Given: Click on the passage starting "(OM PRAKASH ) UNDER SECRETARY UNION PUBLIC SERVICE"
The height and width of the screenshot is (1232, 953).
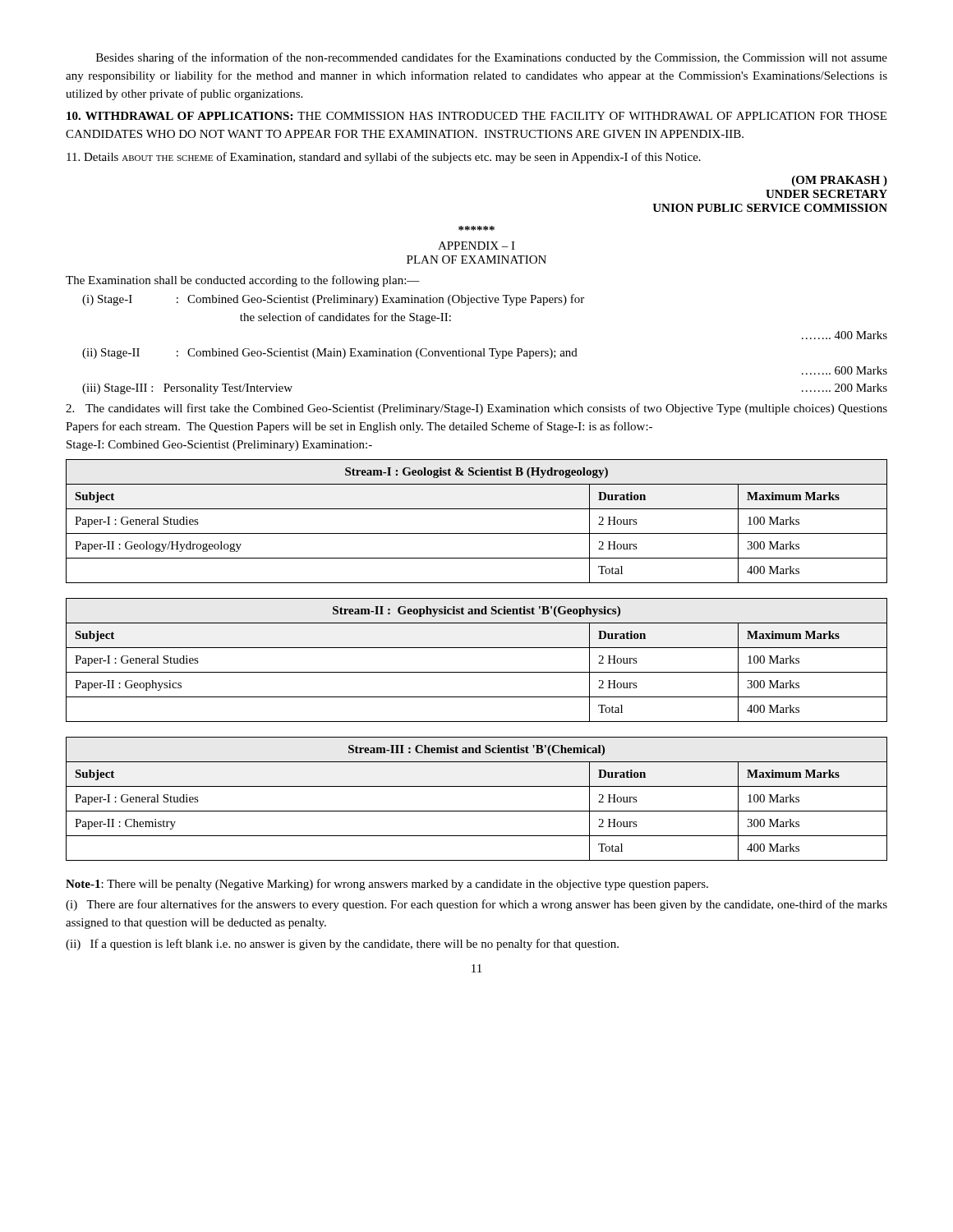Looking at the screenshot, I should 770,193.
